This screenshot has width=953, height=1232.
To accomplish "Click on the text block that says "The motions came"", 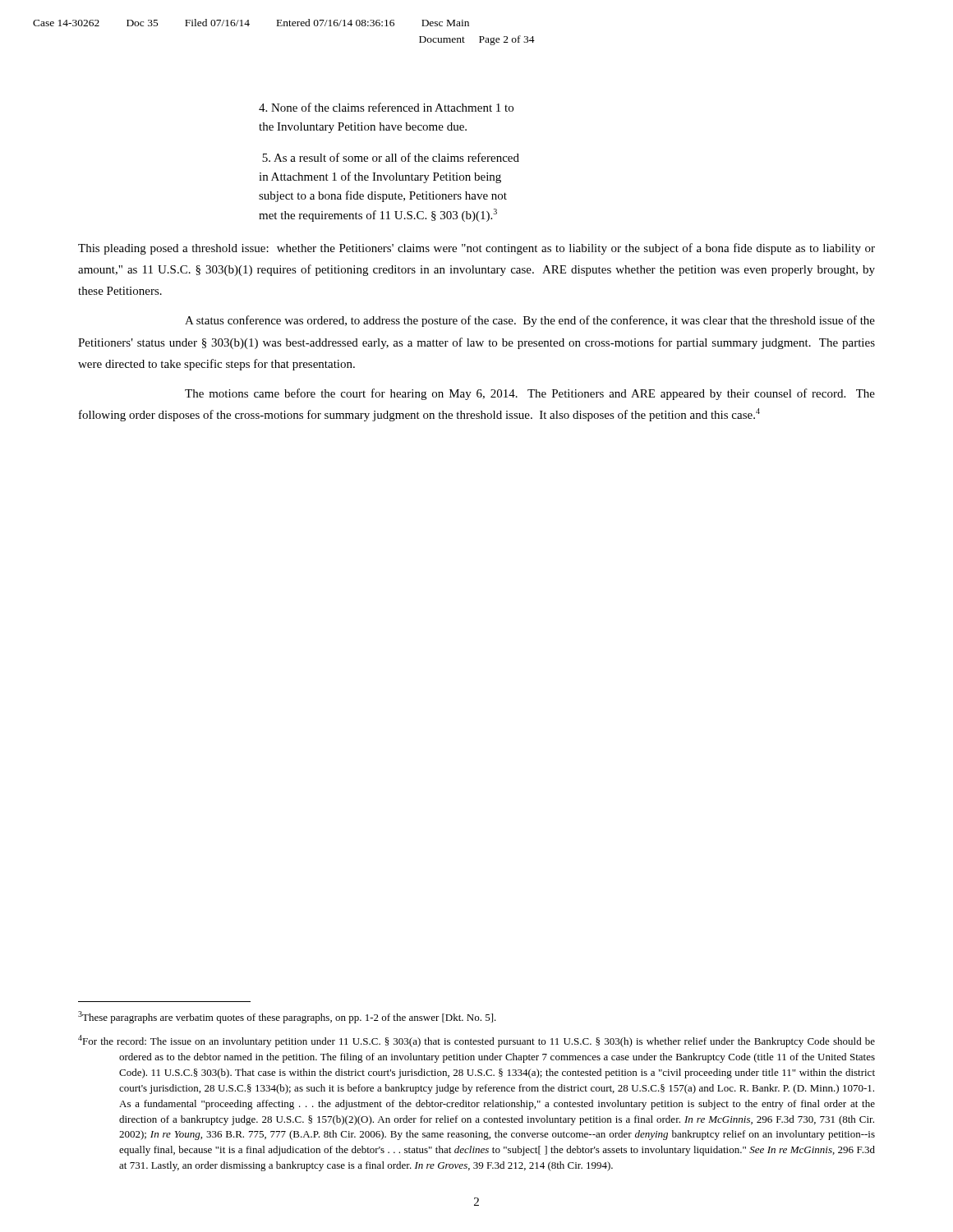I will [476, 404].
